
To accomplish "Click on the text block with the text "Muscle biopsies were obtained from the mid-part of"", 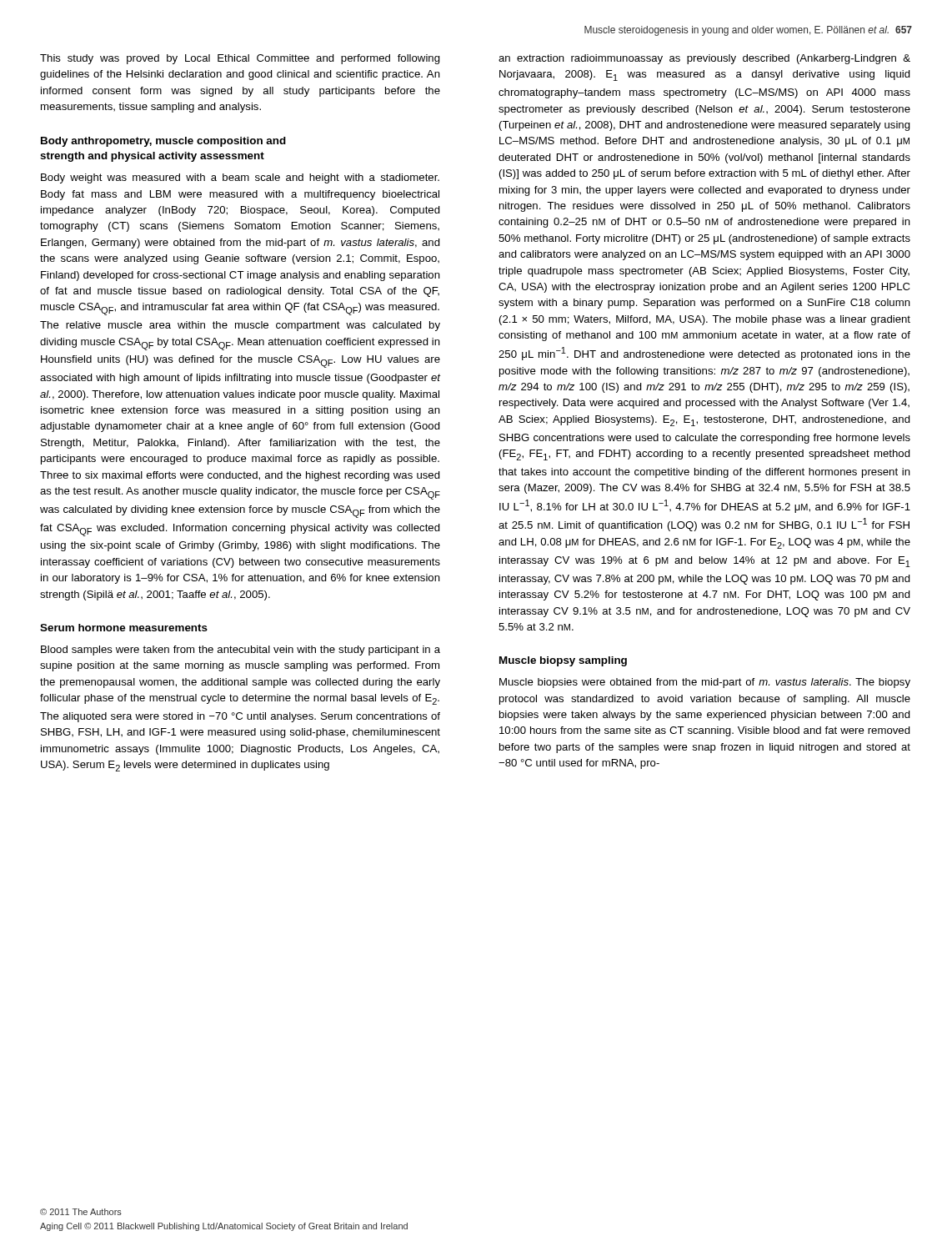I will (704, 723).
